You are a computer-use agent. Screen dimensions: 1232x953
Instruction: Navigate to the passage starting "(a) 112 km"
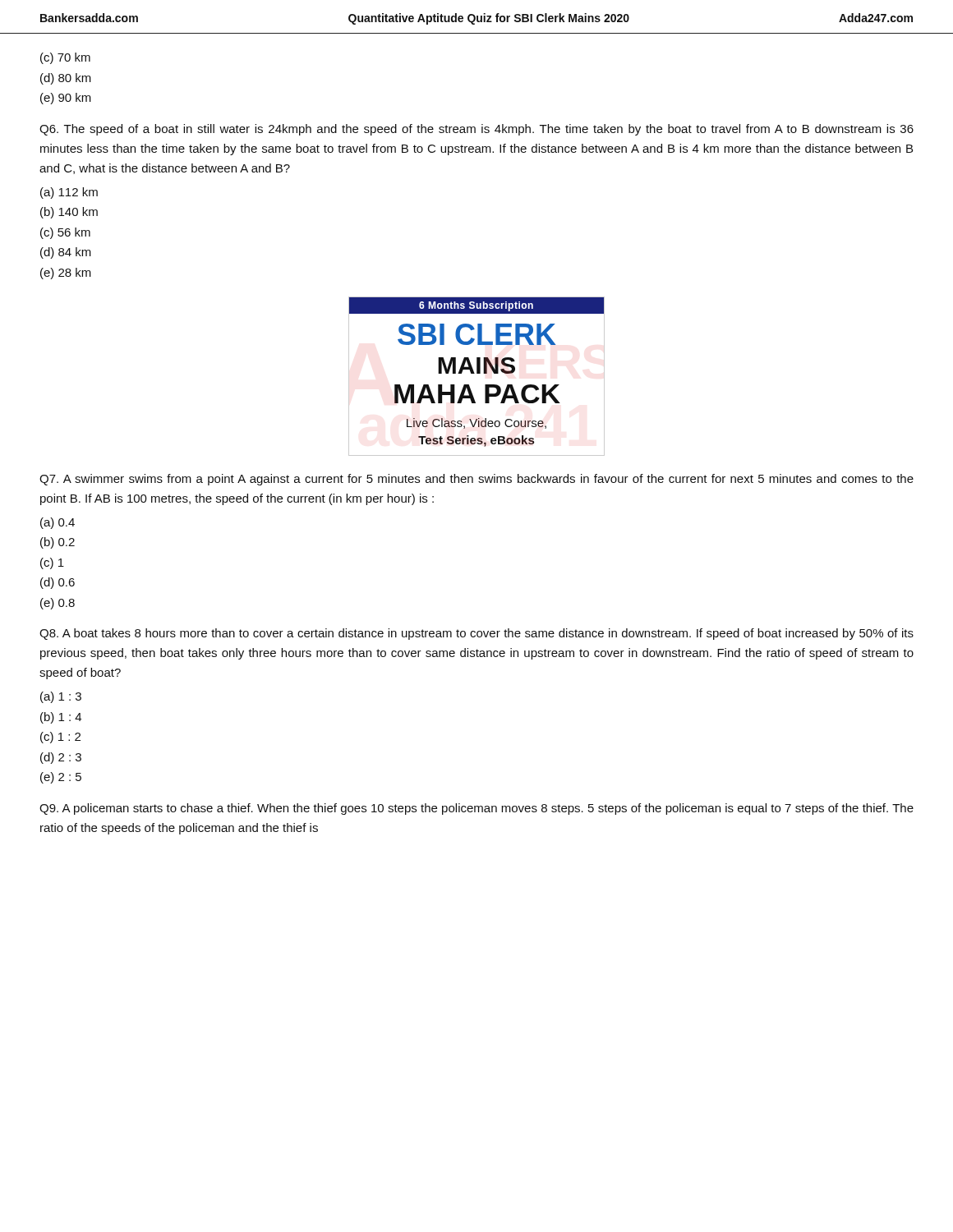69,191
